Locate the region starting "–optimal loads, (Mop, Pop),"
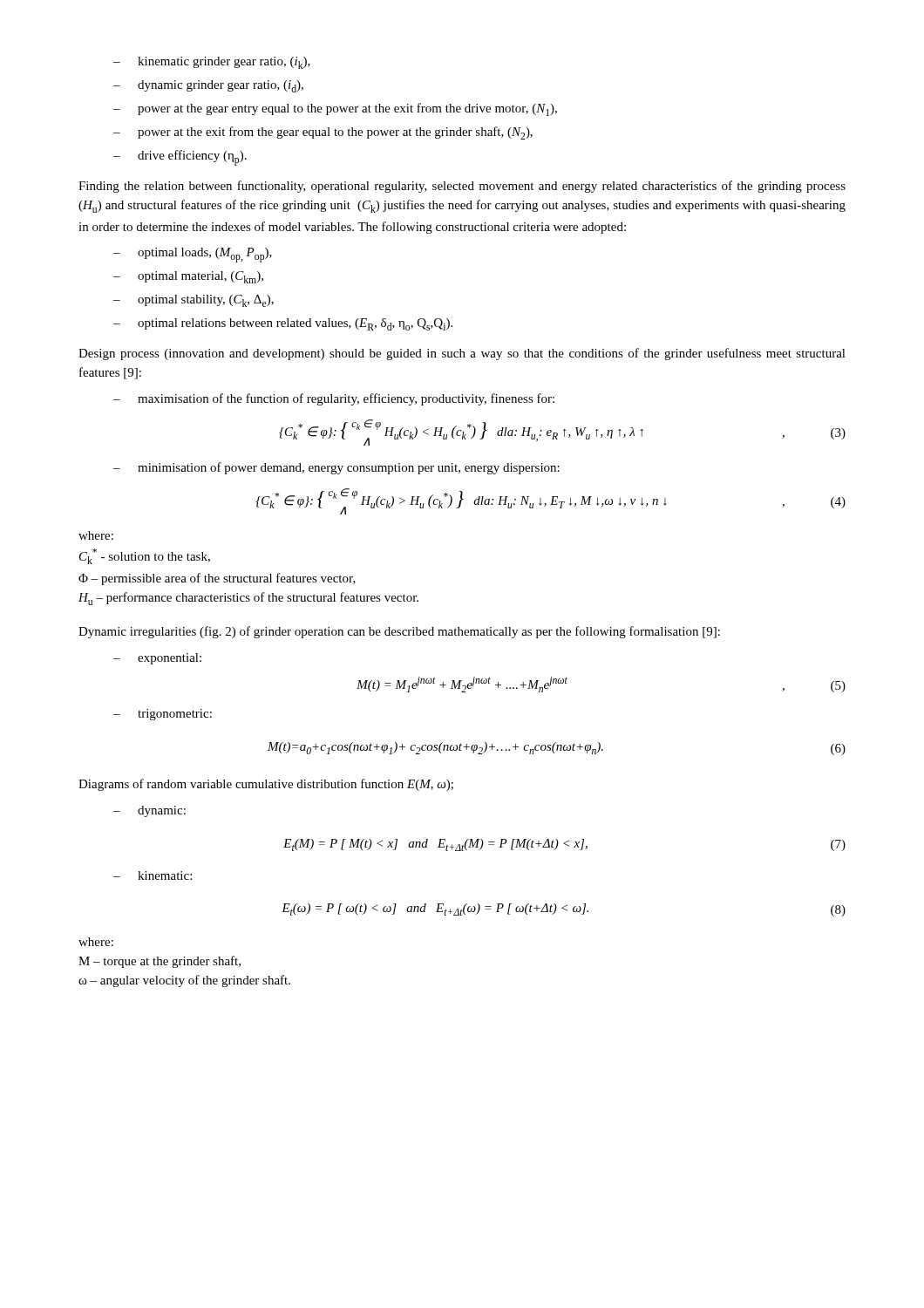 tap(193, 255)
